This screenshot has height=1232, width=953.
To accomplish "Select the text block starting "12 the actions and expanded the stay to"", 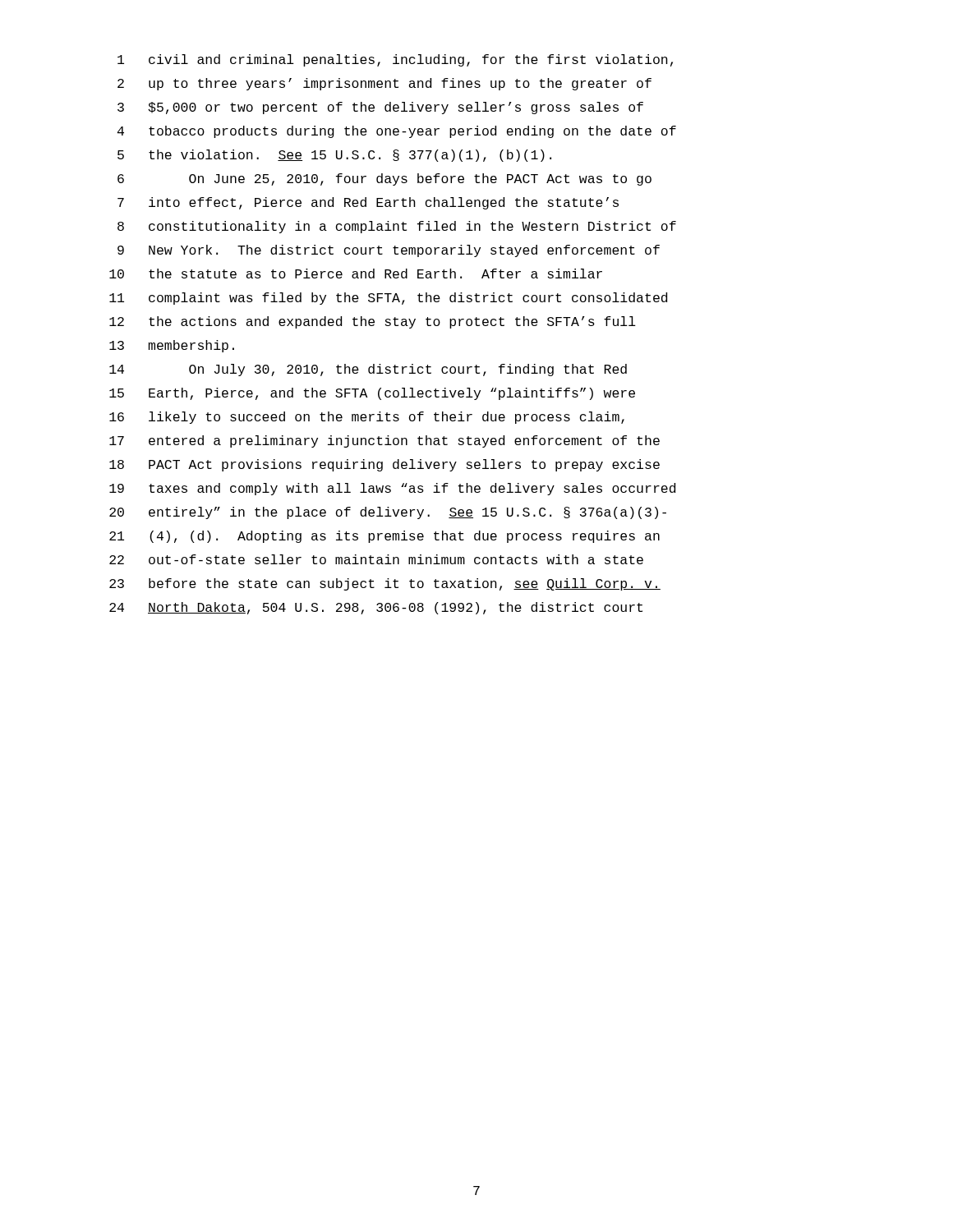I will point(485,323).
